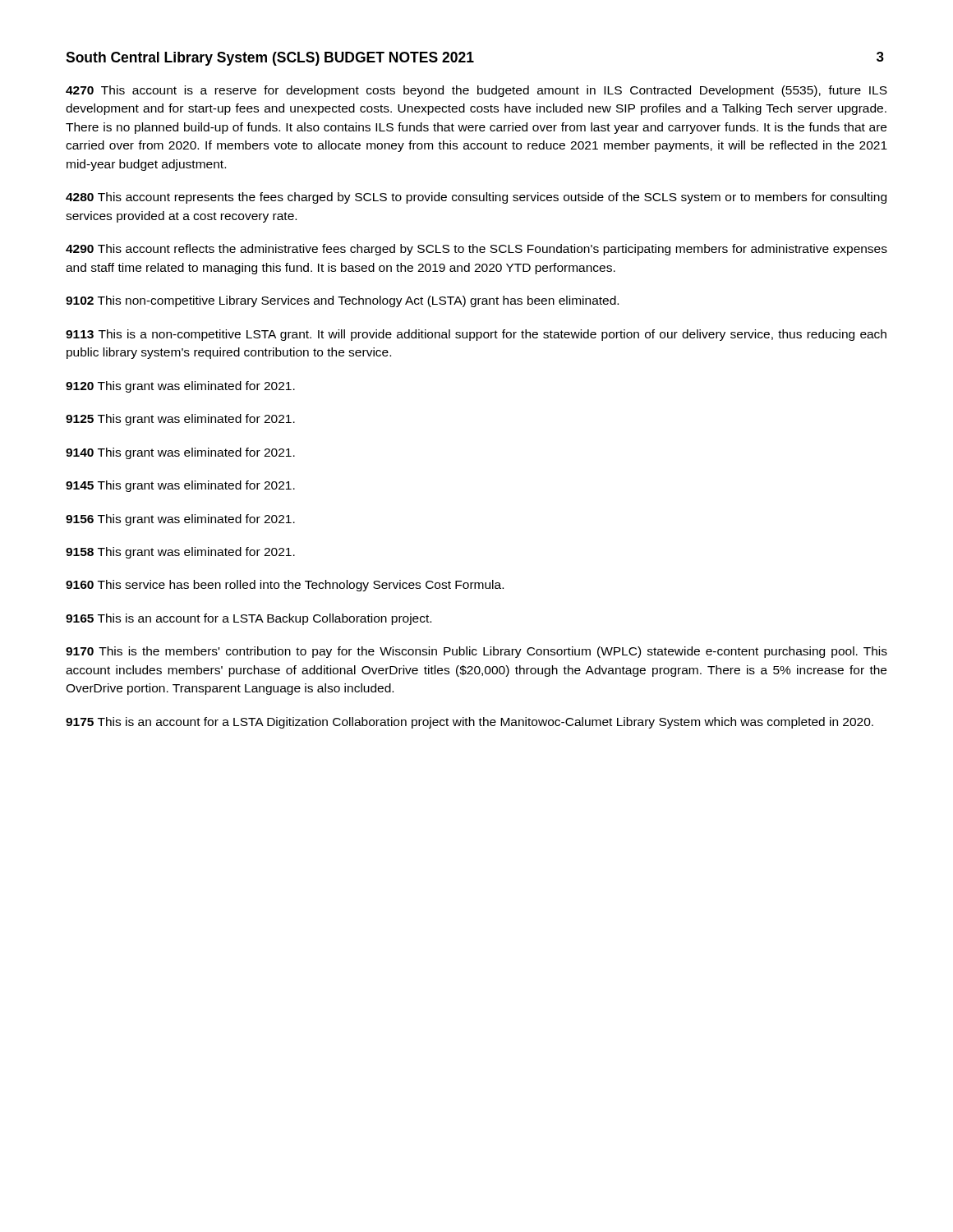Click on the text block that says "9113 This is"
The image size is (953, 1232).
pyautogui.click(x=476, y=343)
